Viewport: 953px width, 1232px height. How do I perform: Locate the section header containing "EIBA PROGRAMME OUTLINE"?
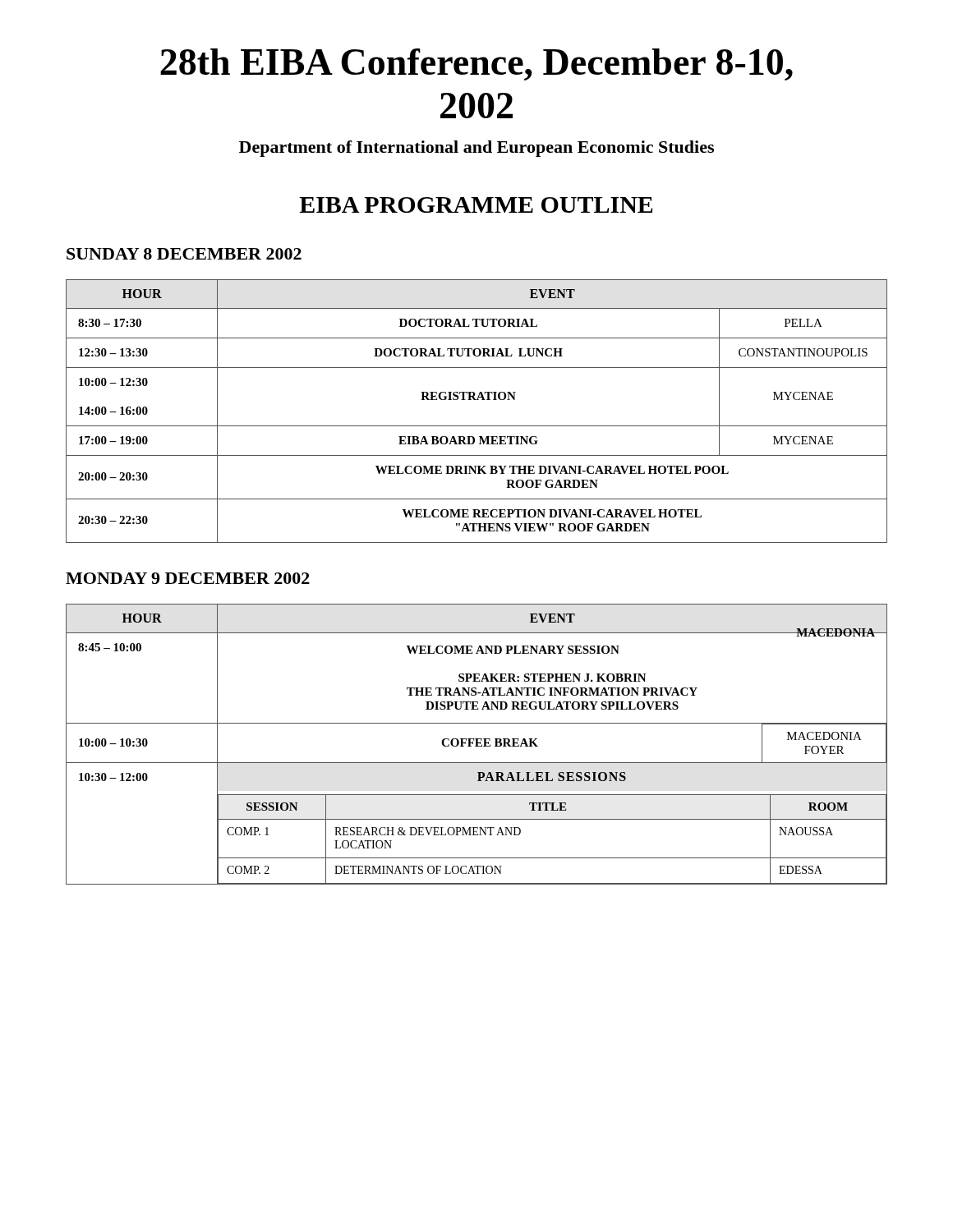[476, 204]
